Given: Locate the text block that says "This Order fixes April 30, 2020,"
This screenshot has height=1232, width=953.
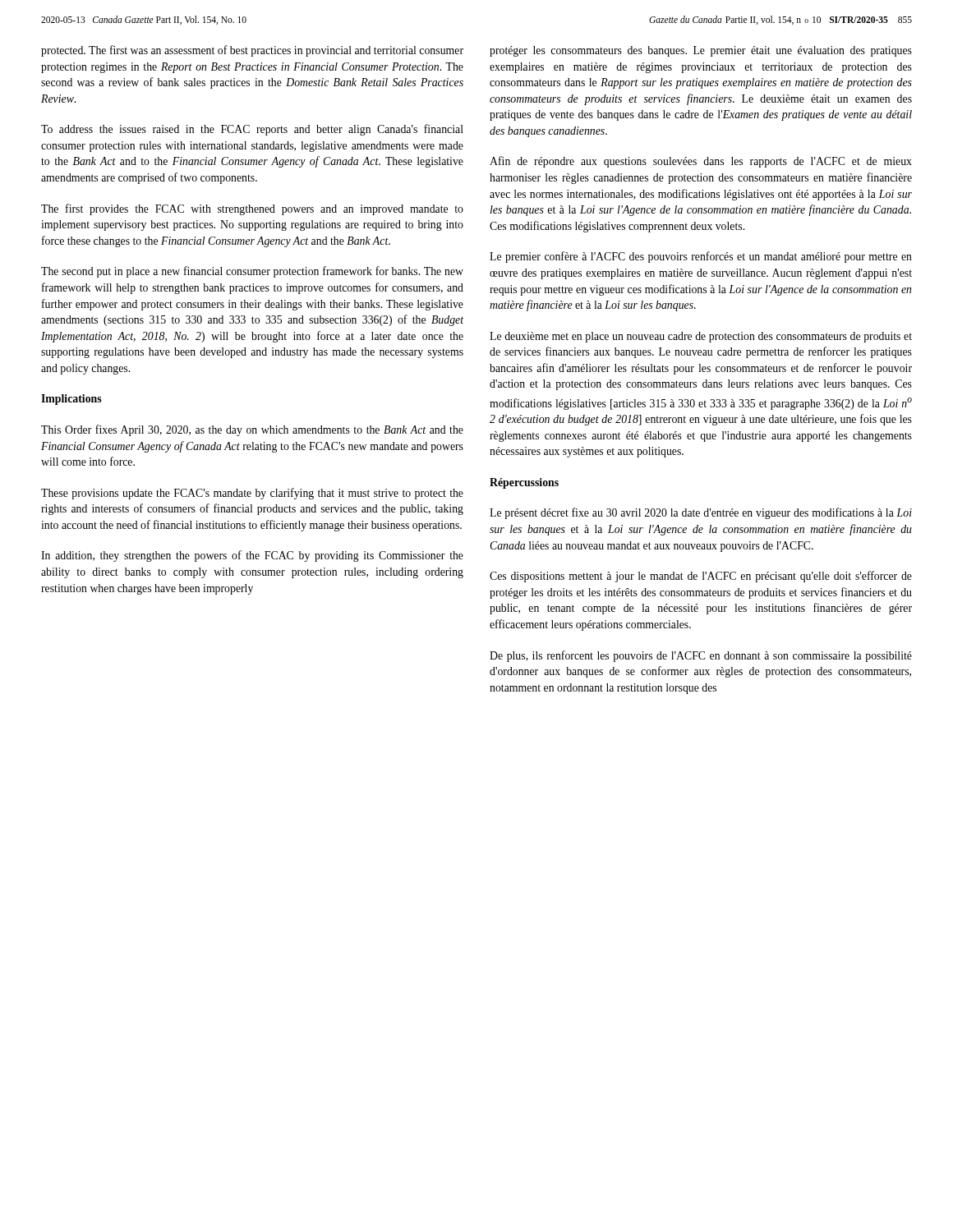Looking at the screenshot, I should [x=252, y=446].
